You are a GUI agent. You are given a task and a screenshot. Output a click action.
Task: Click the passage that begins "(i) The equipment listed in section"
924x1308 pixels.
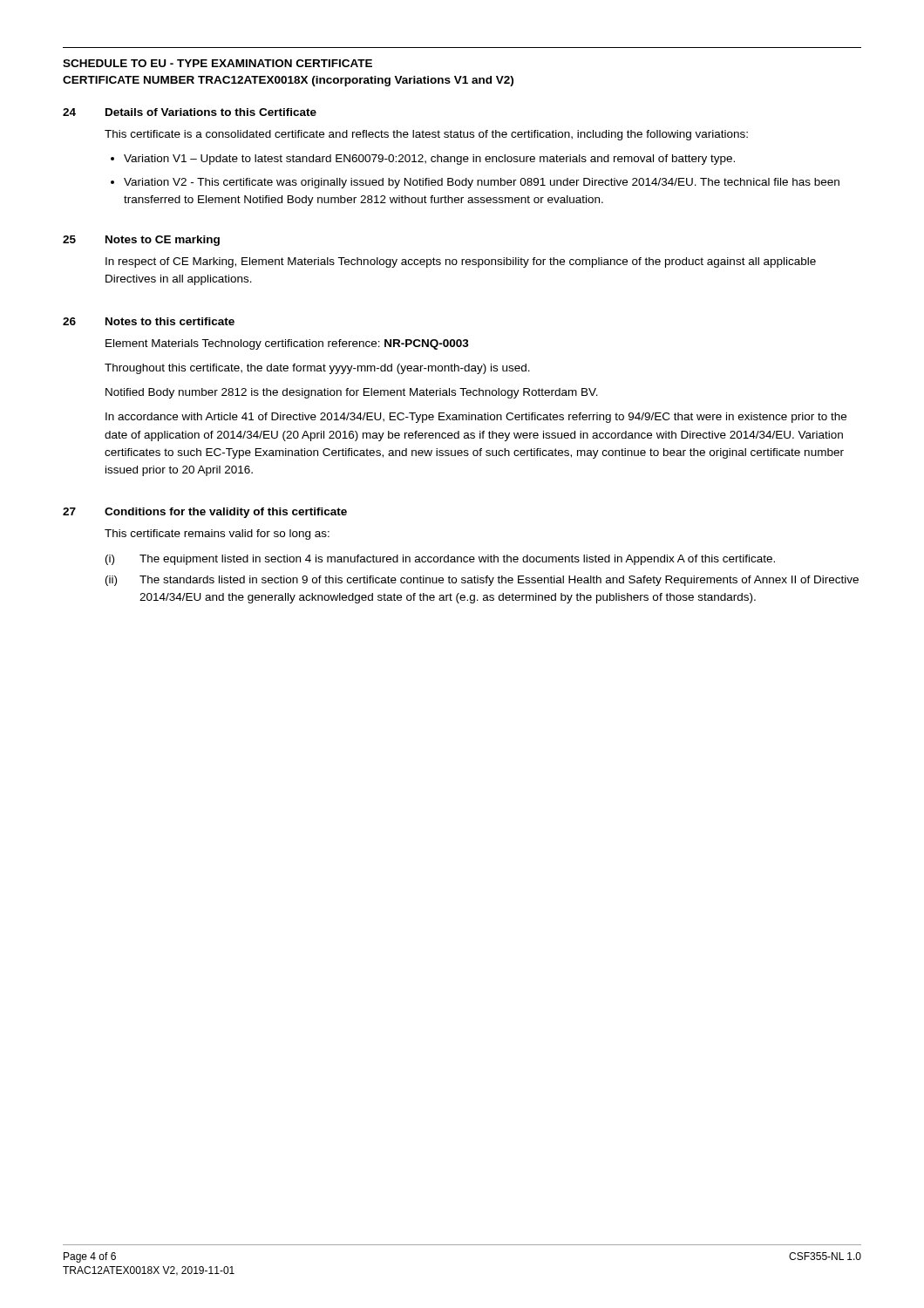483,559
